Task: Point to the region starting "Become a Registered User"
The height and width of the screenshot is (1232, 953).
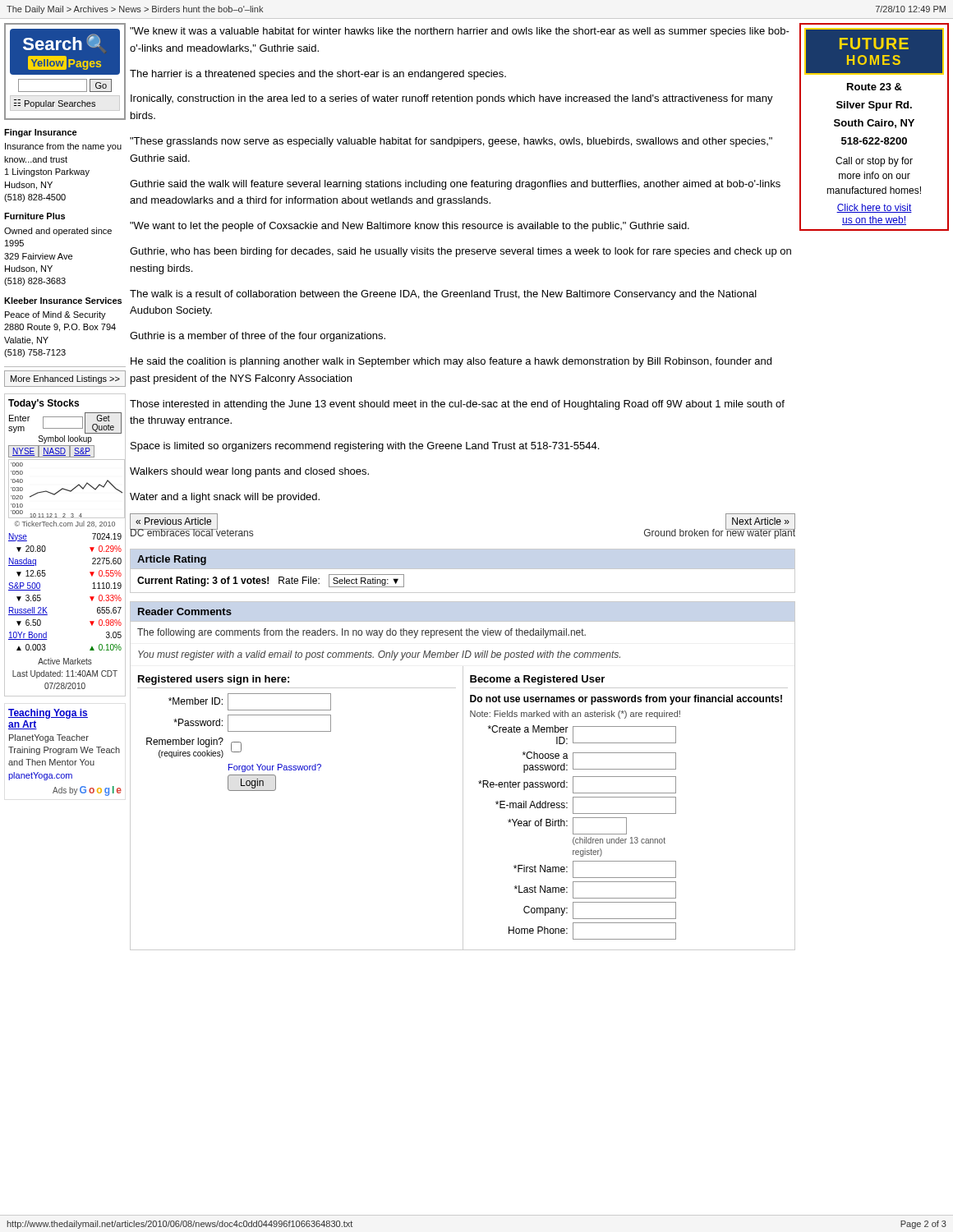Action: point(537,678)
